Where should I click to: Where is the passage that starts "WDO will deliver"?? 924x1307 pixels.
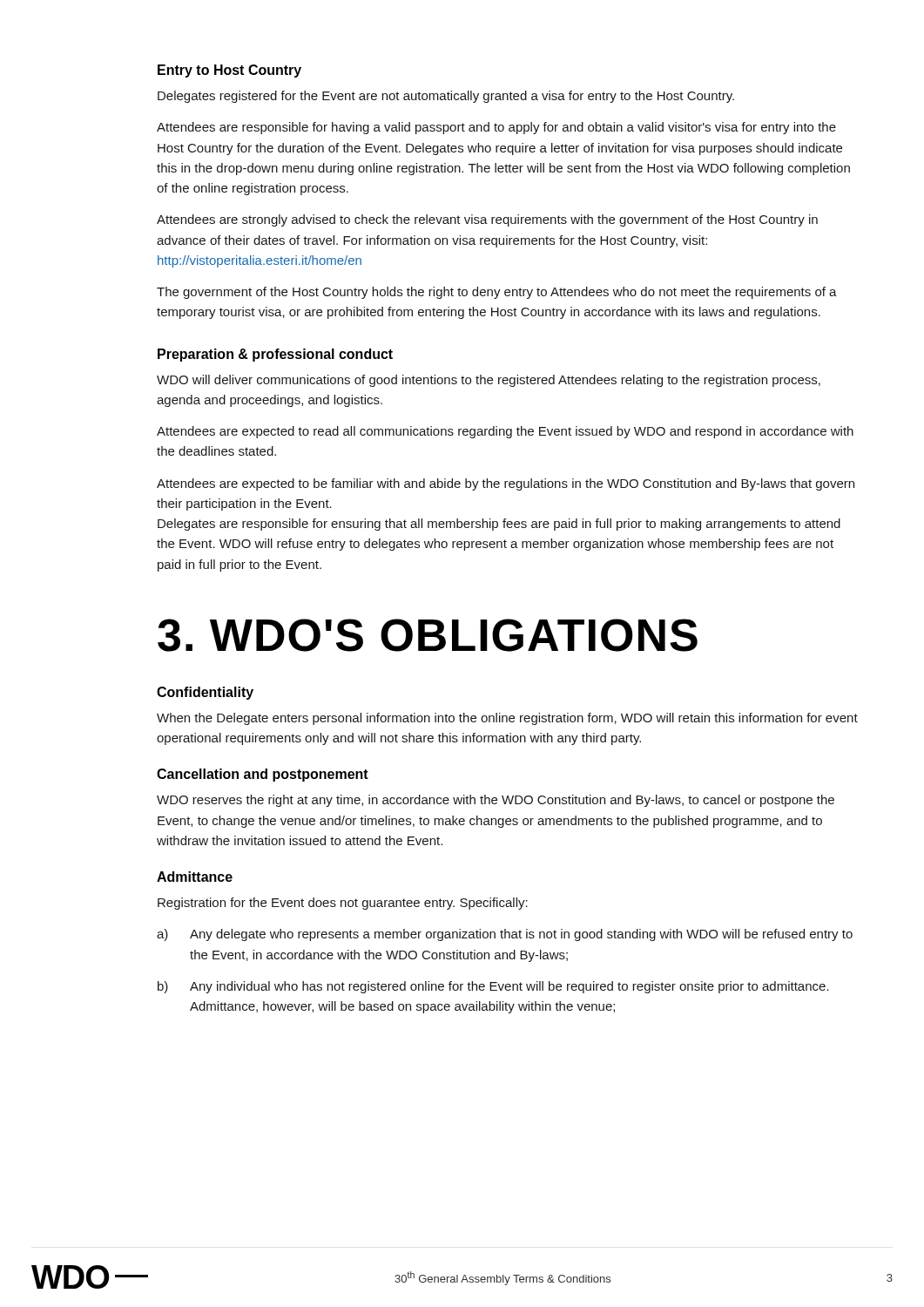point(489,389)
